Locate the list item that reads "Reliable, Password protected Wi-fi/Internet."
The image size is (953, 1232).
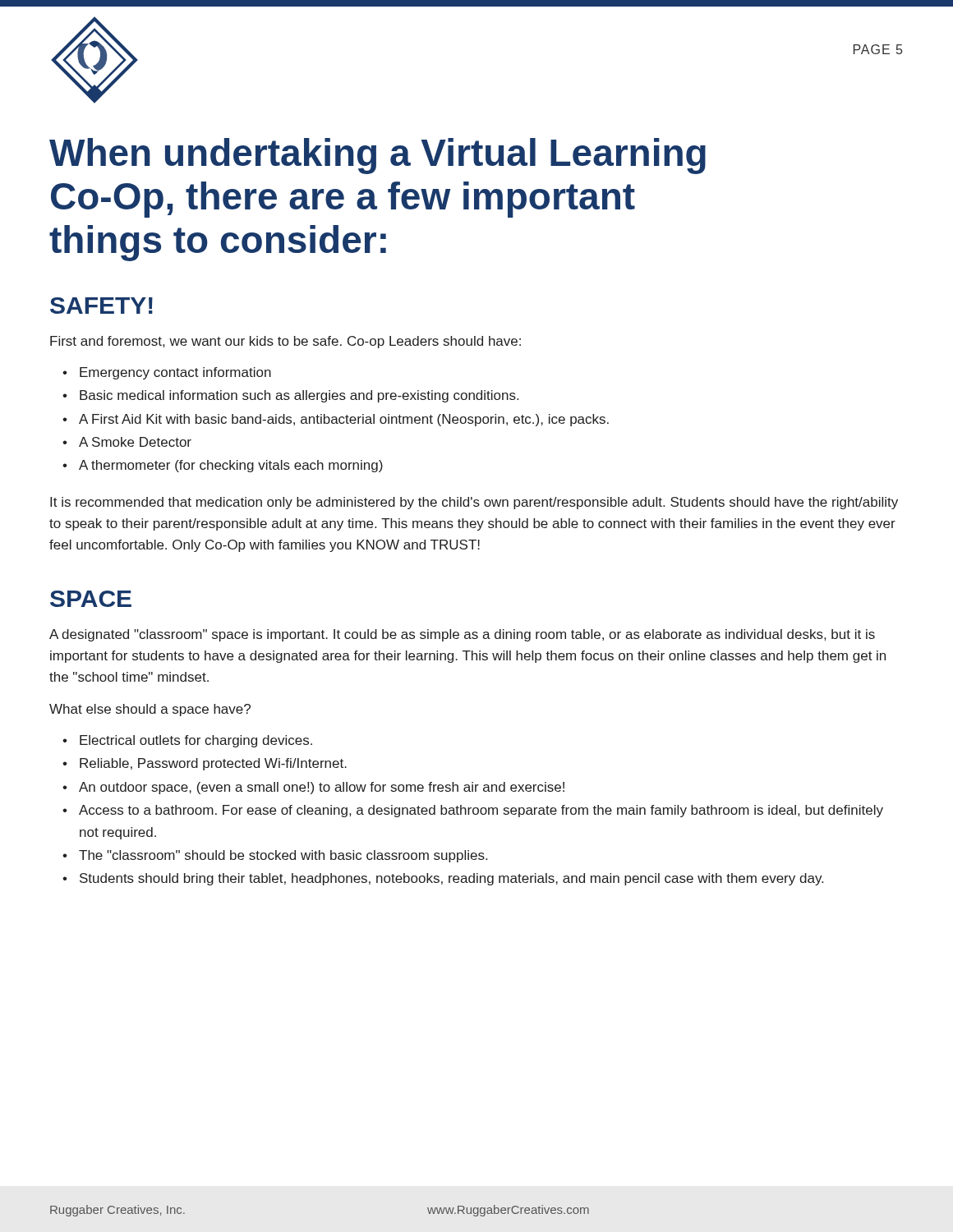point(213,764)
